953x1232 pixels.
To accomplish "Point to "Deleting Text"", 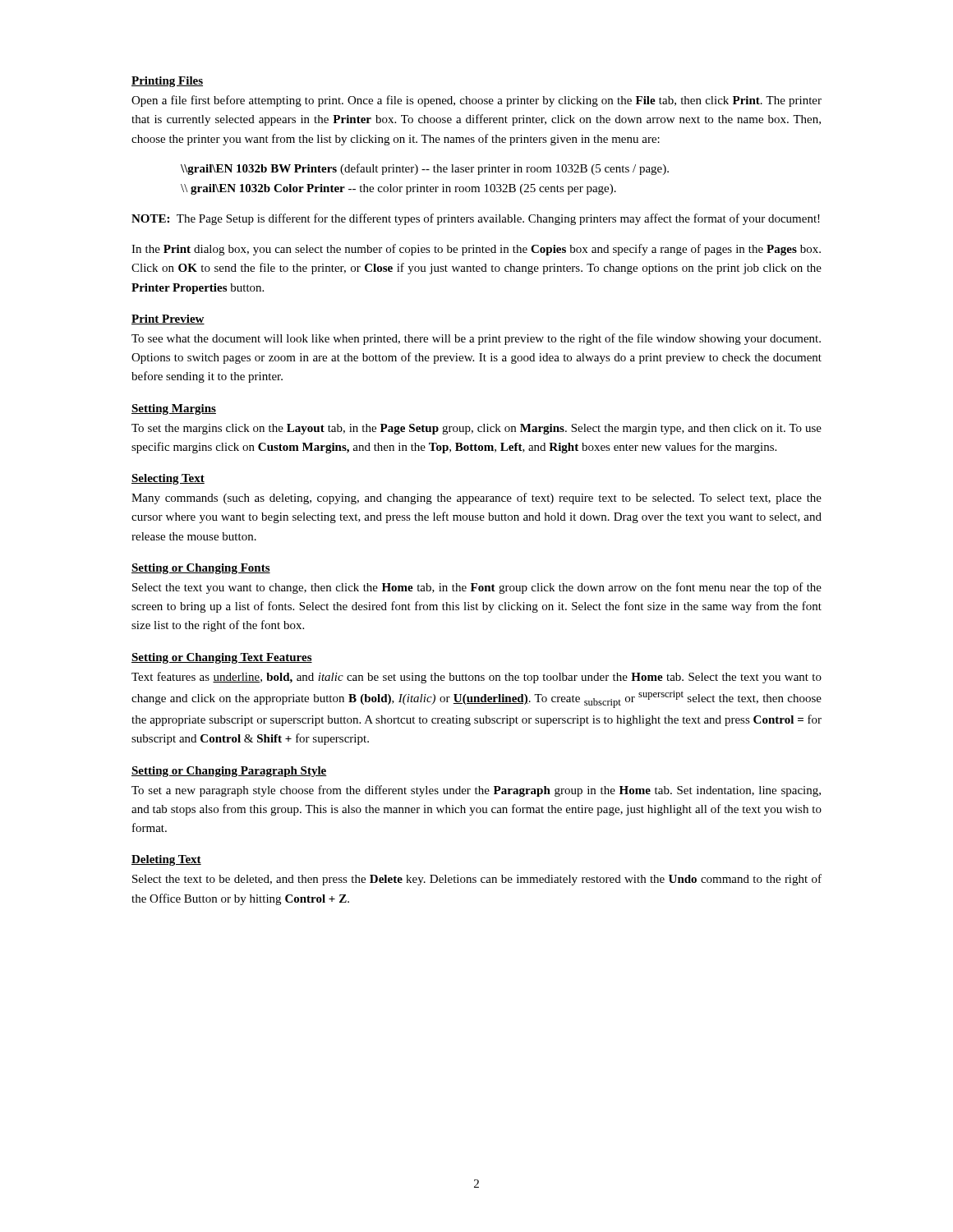I will [x=166, y=859].
